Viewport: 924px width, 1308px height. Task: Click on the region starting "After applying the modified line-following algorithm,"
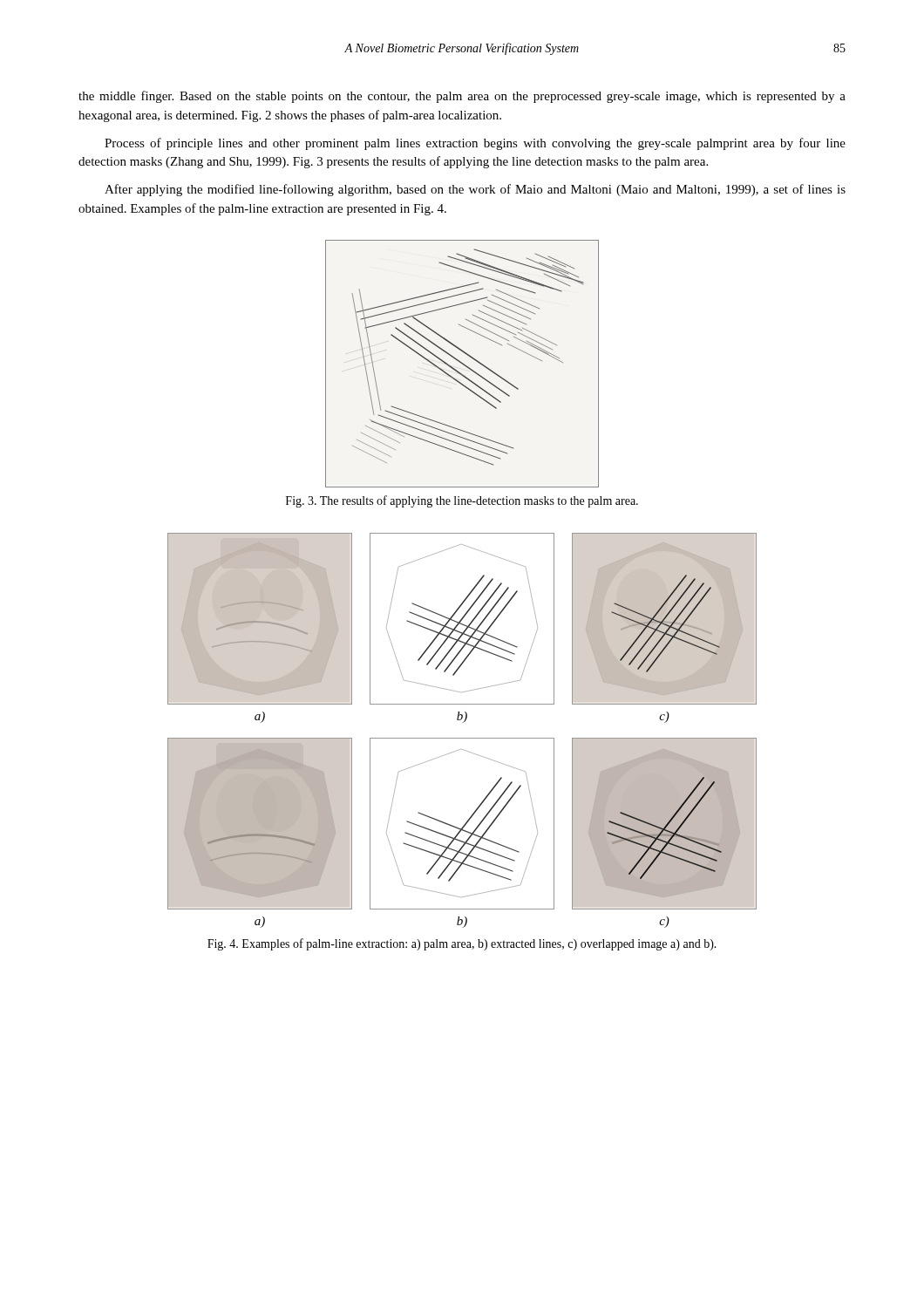coord(462,199)
